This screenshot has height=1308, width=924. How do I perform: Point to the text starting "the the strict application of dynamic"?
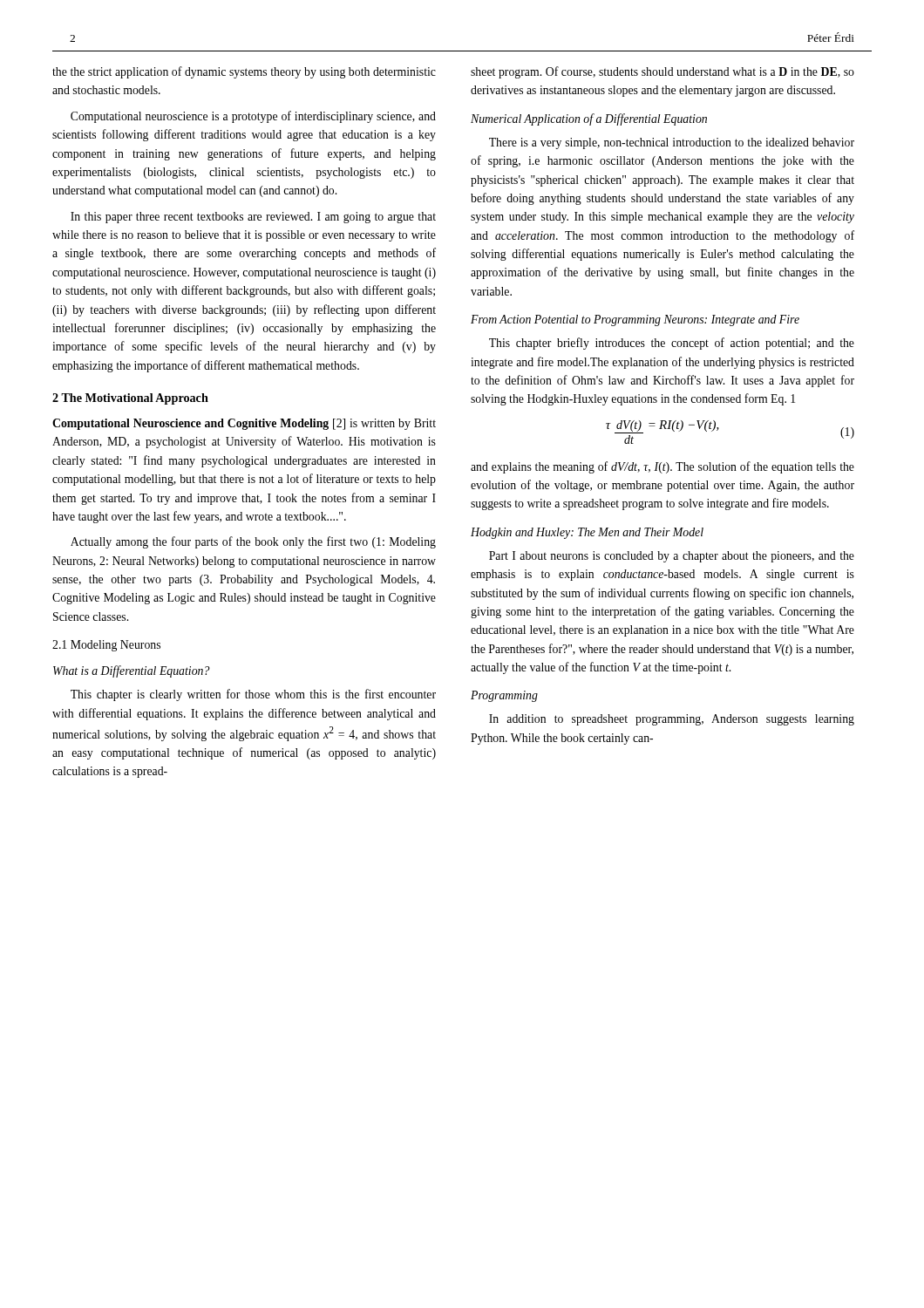[x=244, y=219]
